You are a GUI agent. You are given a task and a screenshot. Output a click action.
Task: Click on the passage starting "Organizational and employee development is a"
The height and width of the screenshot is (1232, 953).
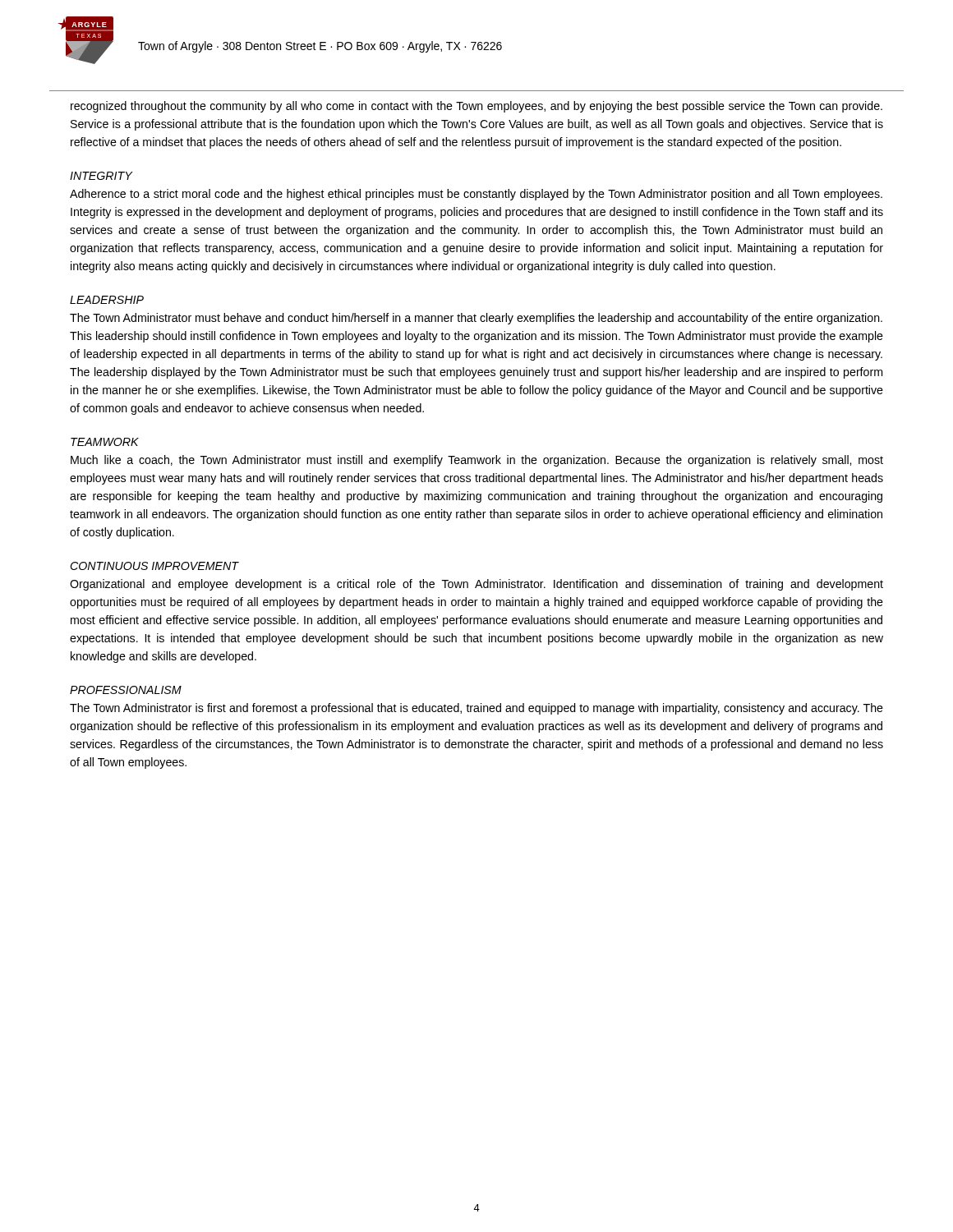pyautogui.click(x=476, y=620)
